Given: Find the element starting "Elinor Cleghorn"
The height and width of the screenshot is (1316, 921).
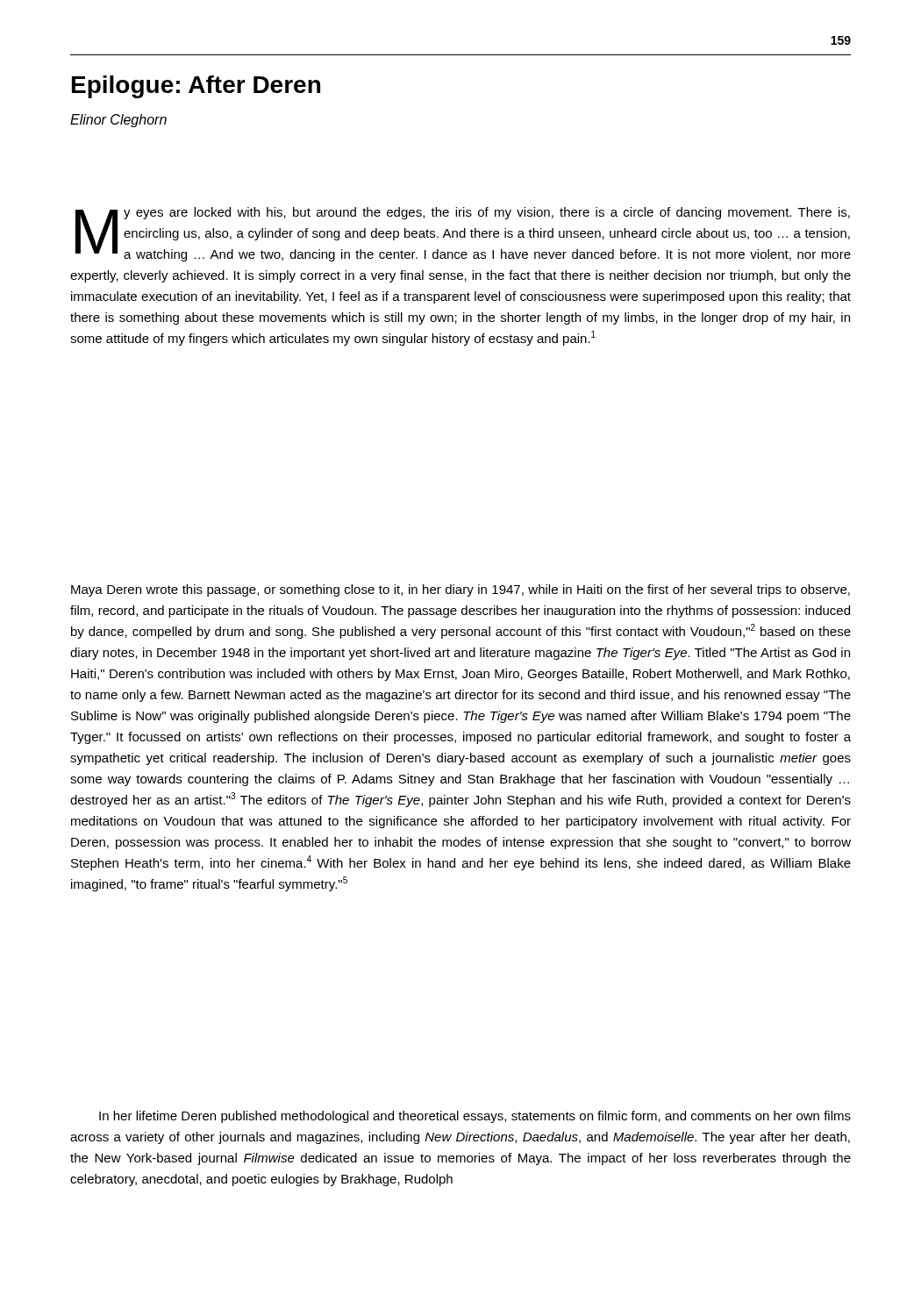Looking at the screenshot, I should (x=119, y=120).
